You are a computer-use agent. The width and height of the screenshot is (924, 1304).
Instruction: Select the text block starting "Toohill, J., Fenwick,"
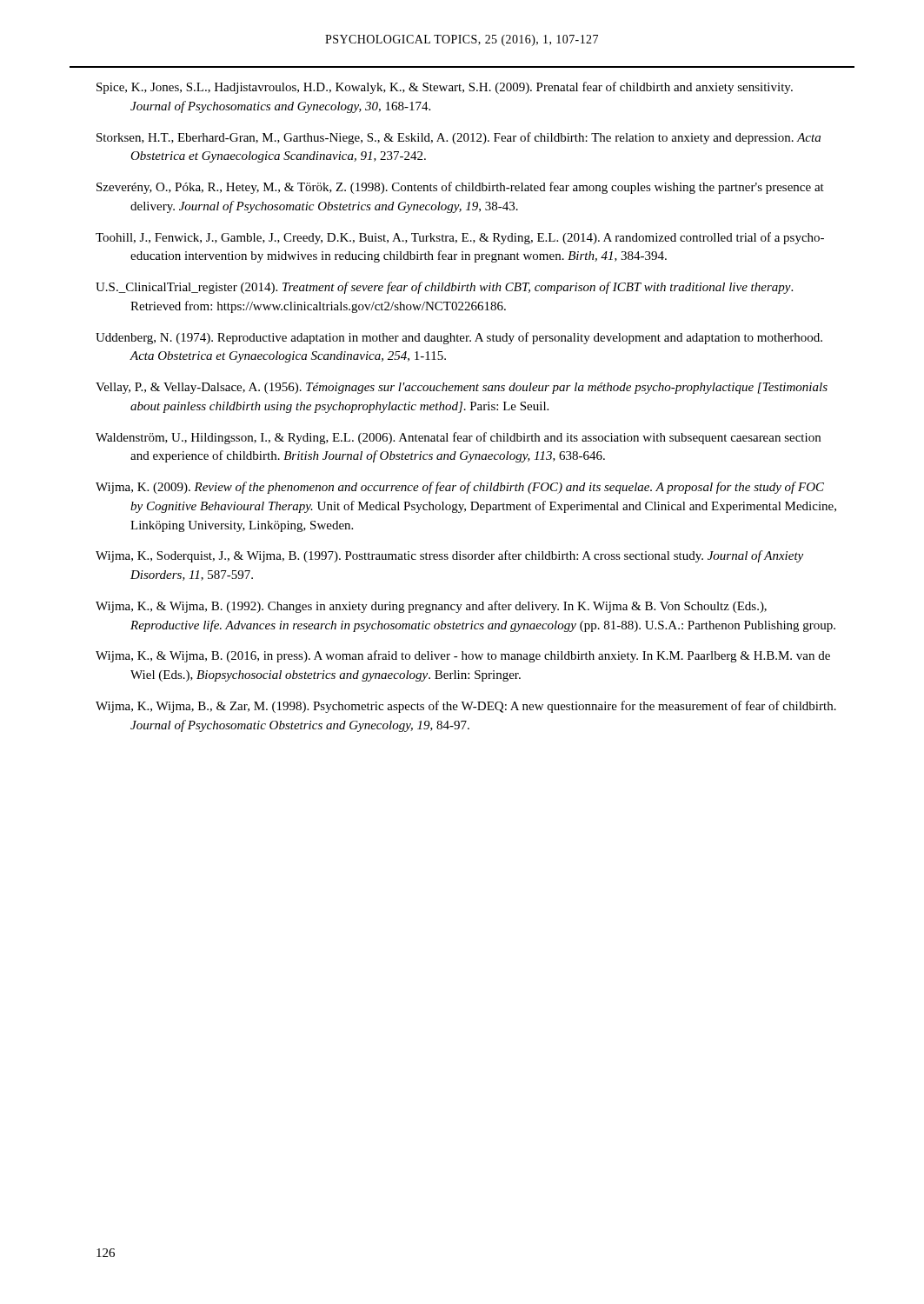[460, 246]
